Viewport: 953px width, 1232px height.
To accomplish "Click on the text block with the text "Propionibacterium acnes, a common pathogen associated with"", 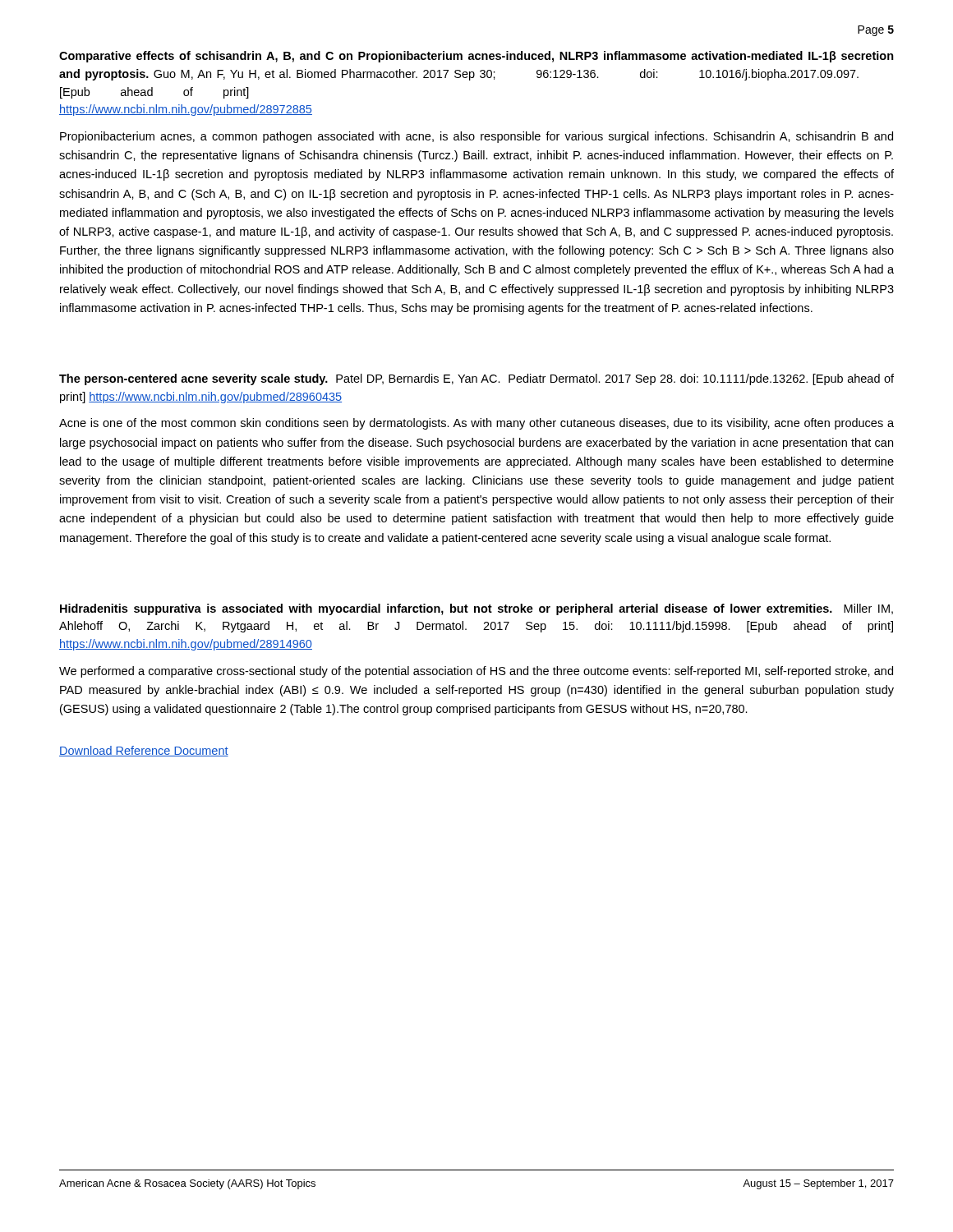I will [476, 222].
